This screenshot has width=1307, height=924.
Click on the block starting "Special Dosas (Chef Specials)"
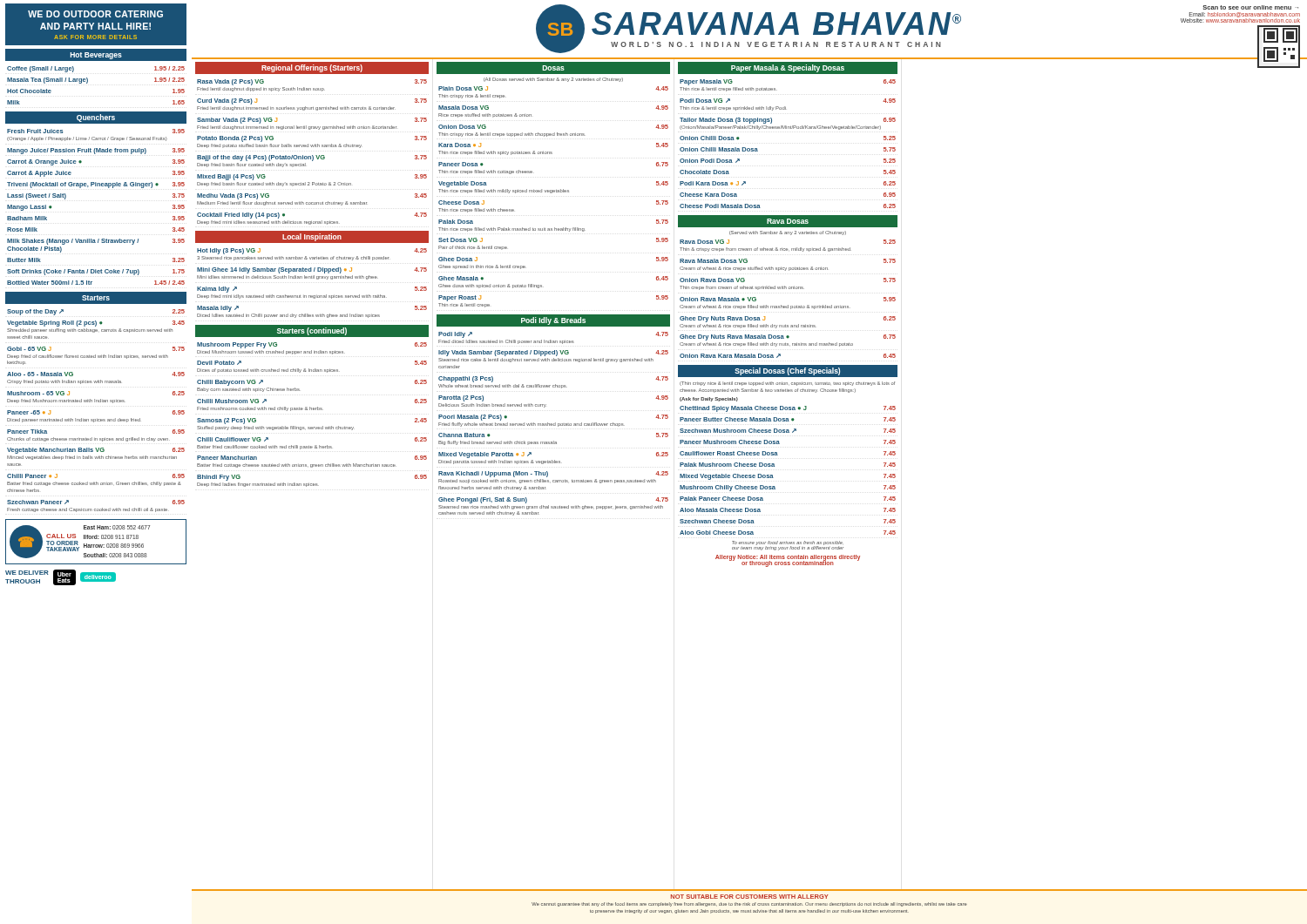click(x=788, y=371)
